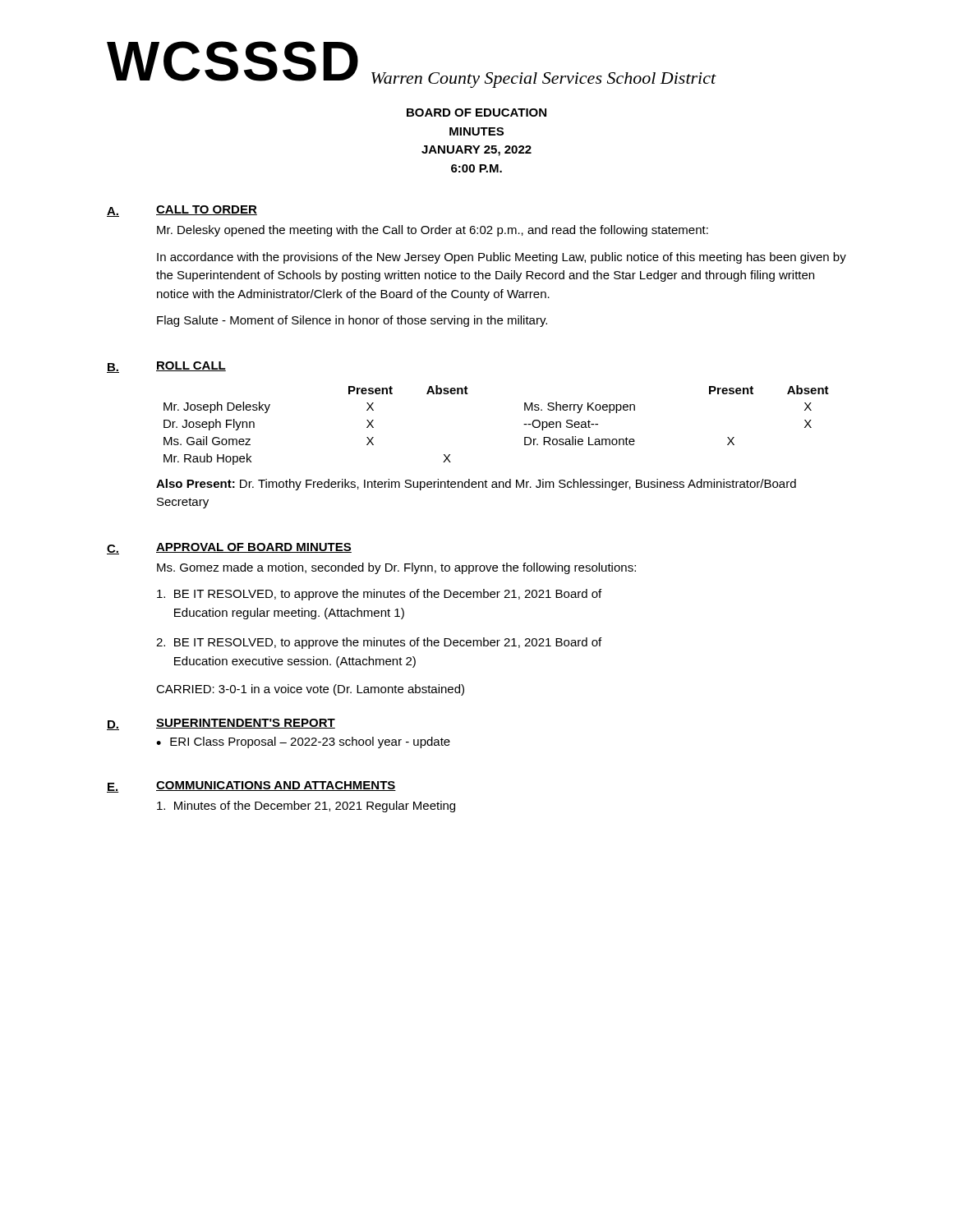
Task: Find the text block containing "Mr. Delesky opened the meeting with the"
Action: click(501, 230)
